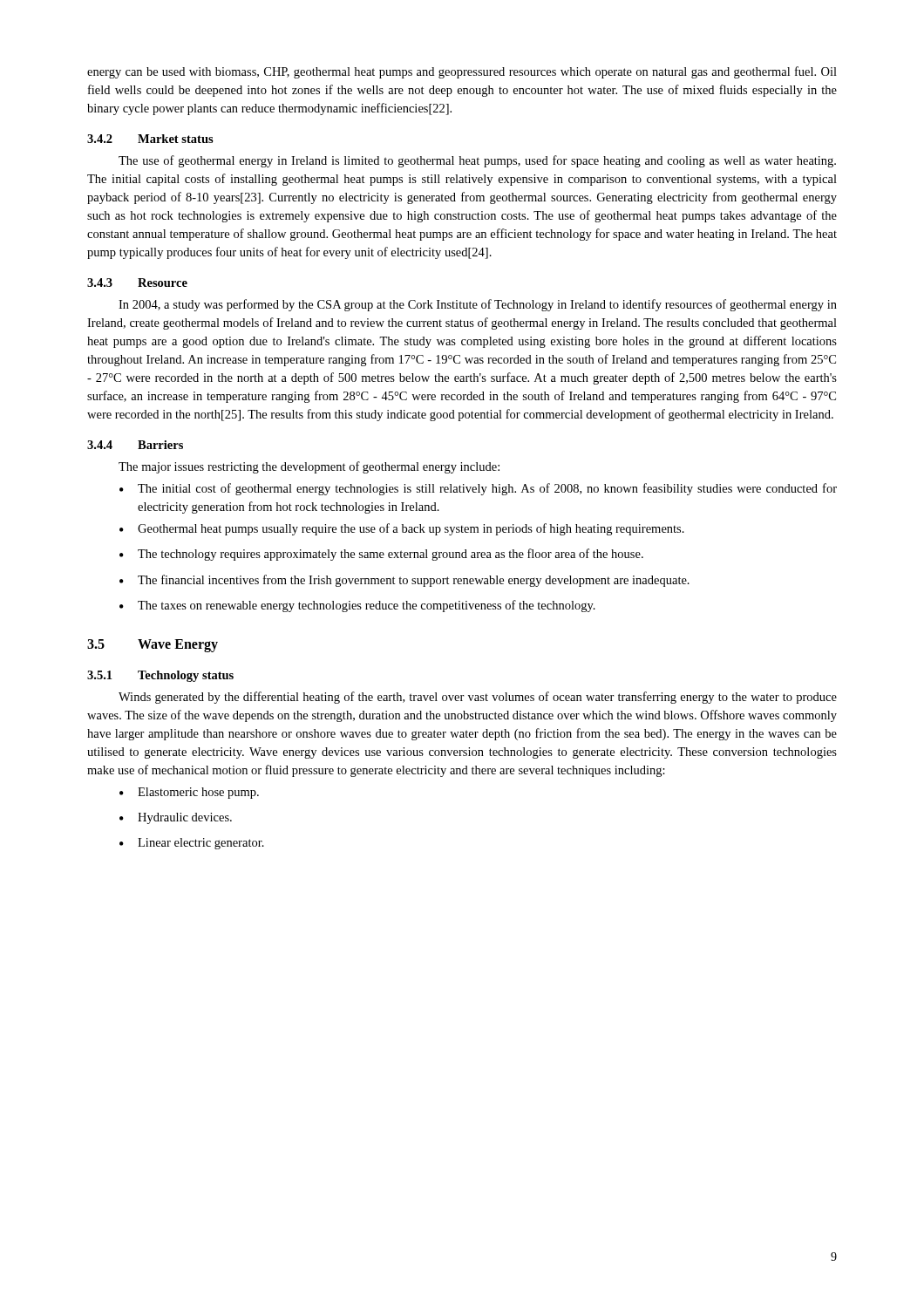Viewport: 924px width, 1308px height.
Task: Locate the block of text that opens with "• The taxes"
Action: 462,607
